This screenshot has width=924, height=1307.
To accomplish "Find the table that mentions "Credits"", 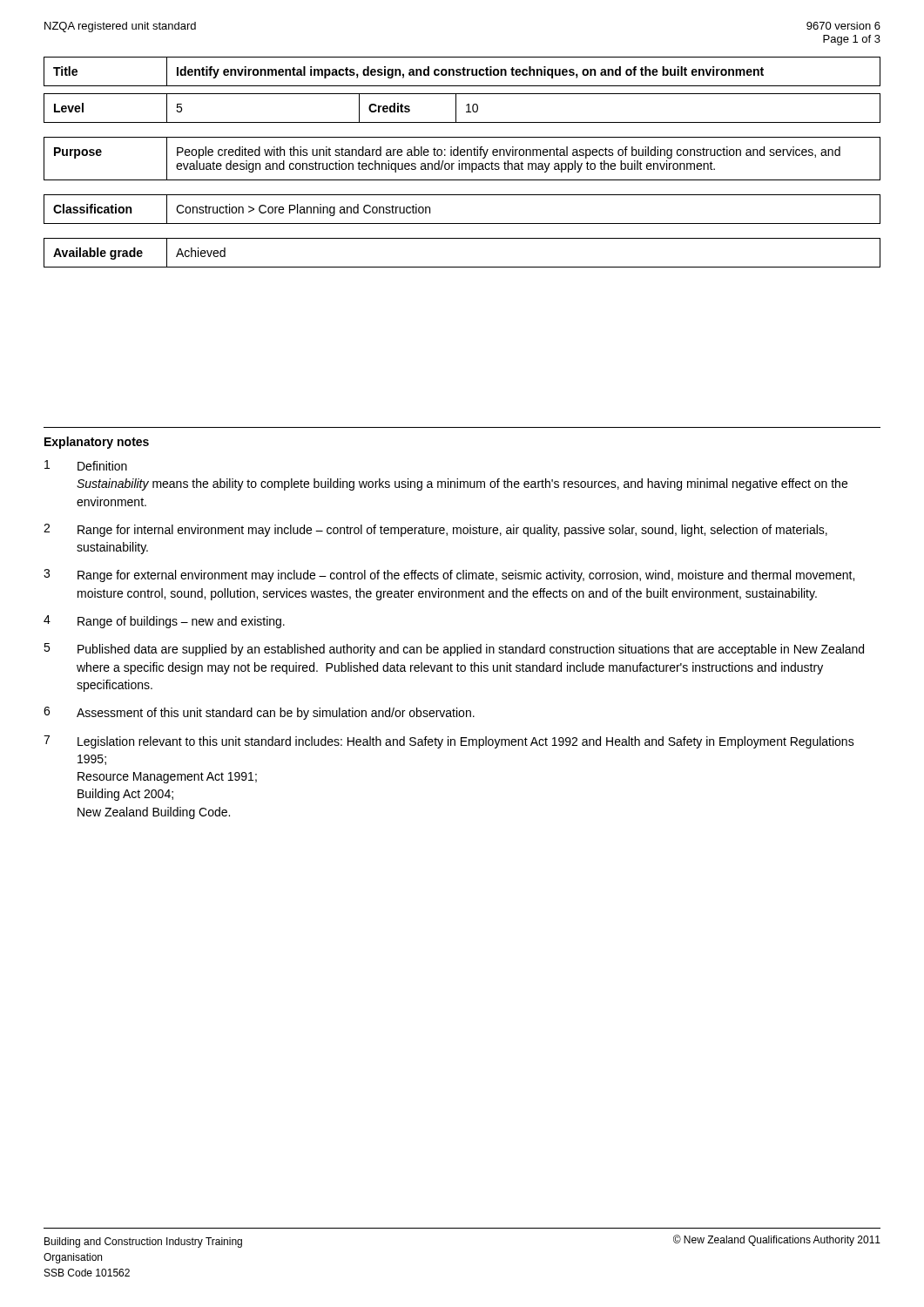I will [x=462, y=108].
